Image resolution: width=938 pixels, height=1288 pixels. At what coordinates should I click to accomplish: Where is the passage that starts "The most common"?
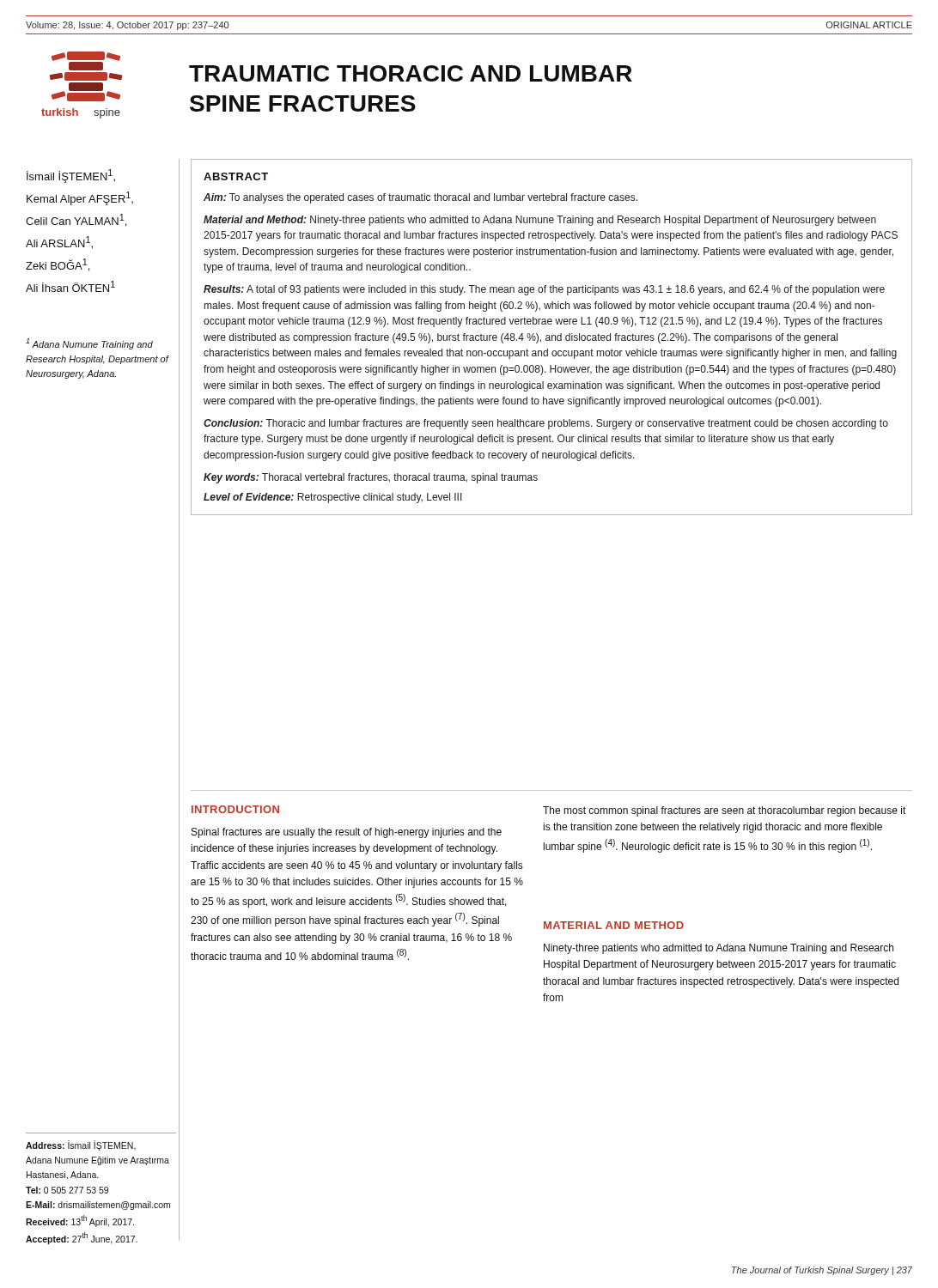point(724,829)
